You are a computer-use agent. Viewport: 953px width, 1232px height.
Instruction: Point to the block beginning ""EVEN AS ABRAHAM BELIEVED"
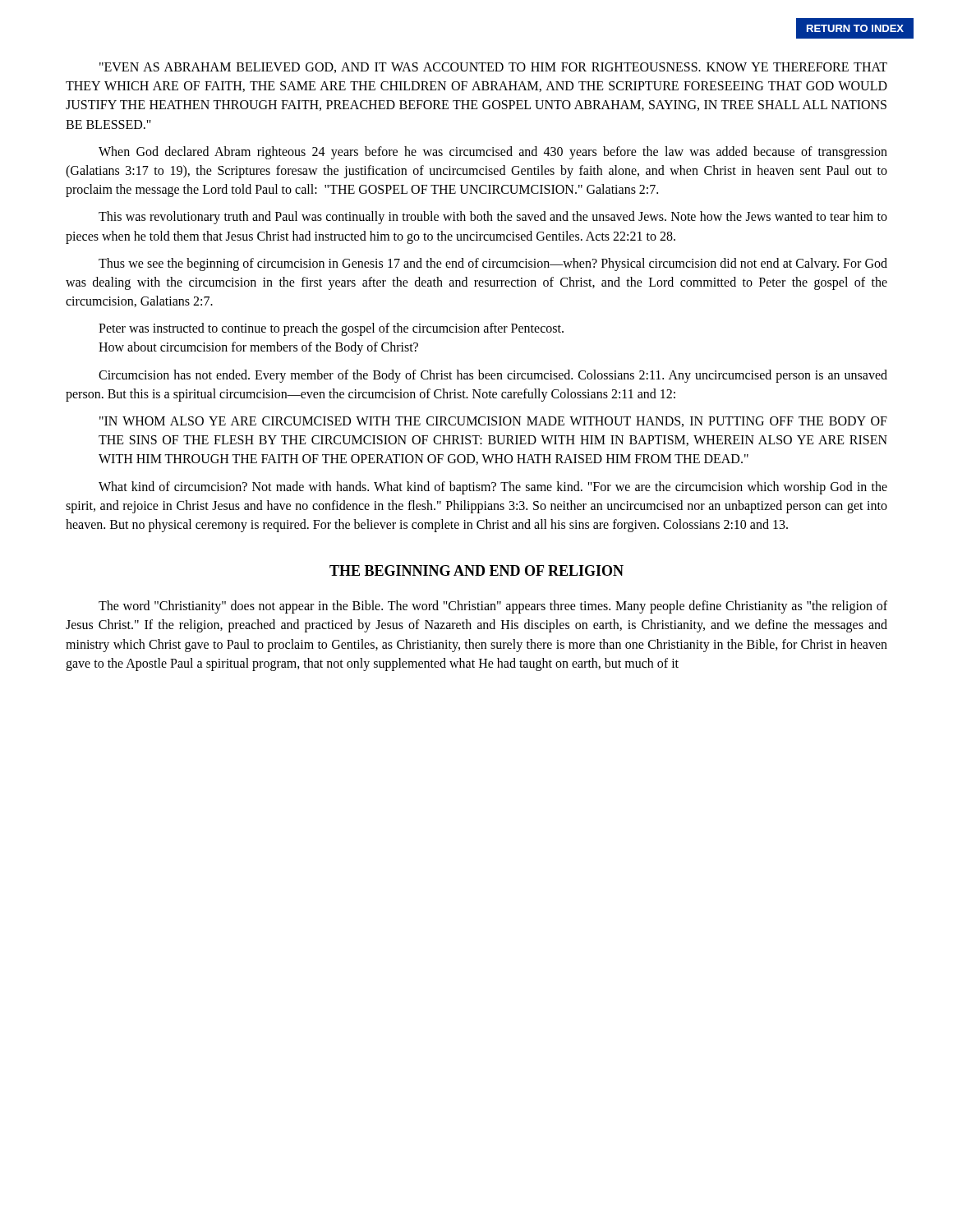[476, 96]
